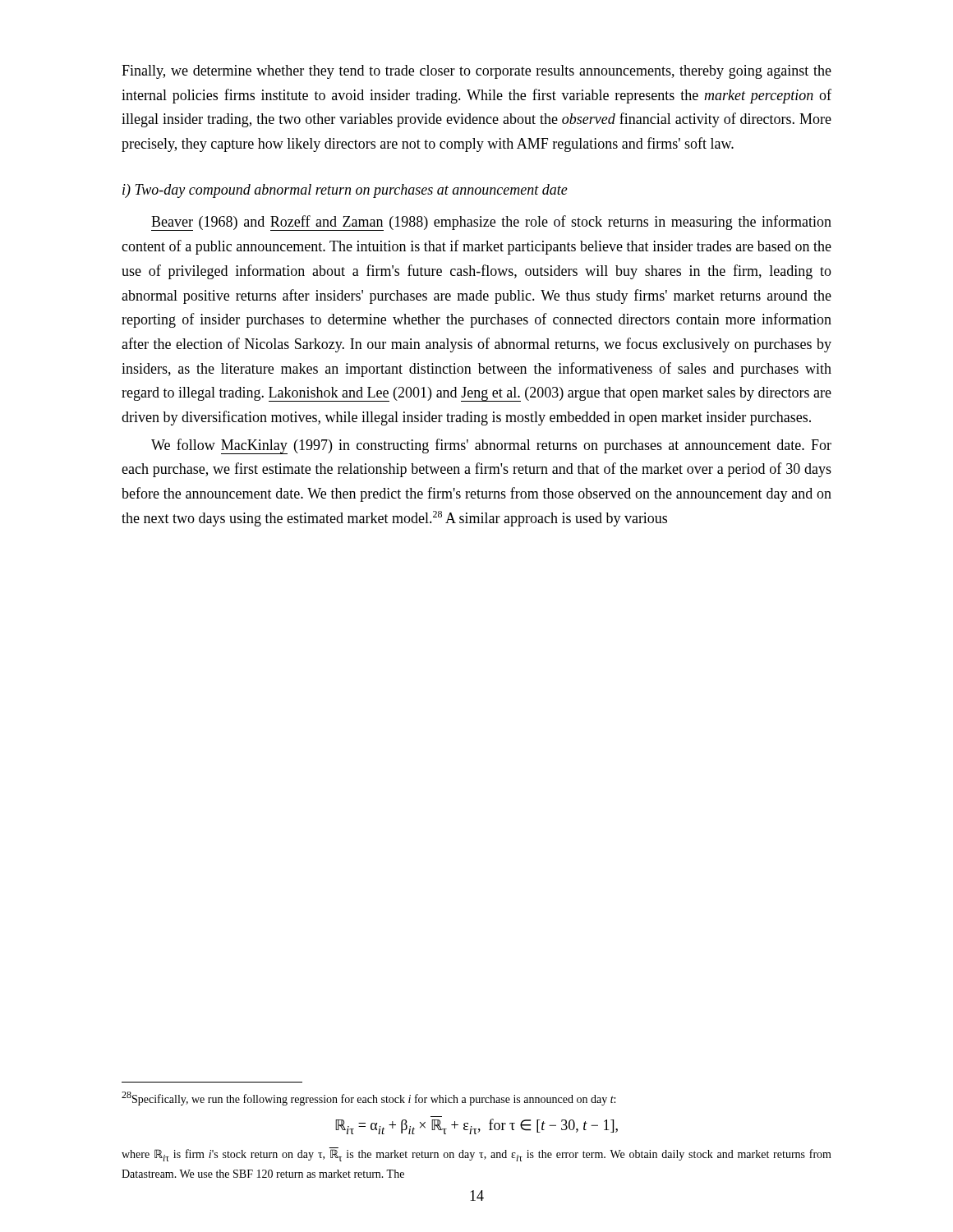Select the text starting "i) Two-day compound"
This screenshot has height=1232, width=953.
(345, 190)
